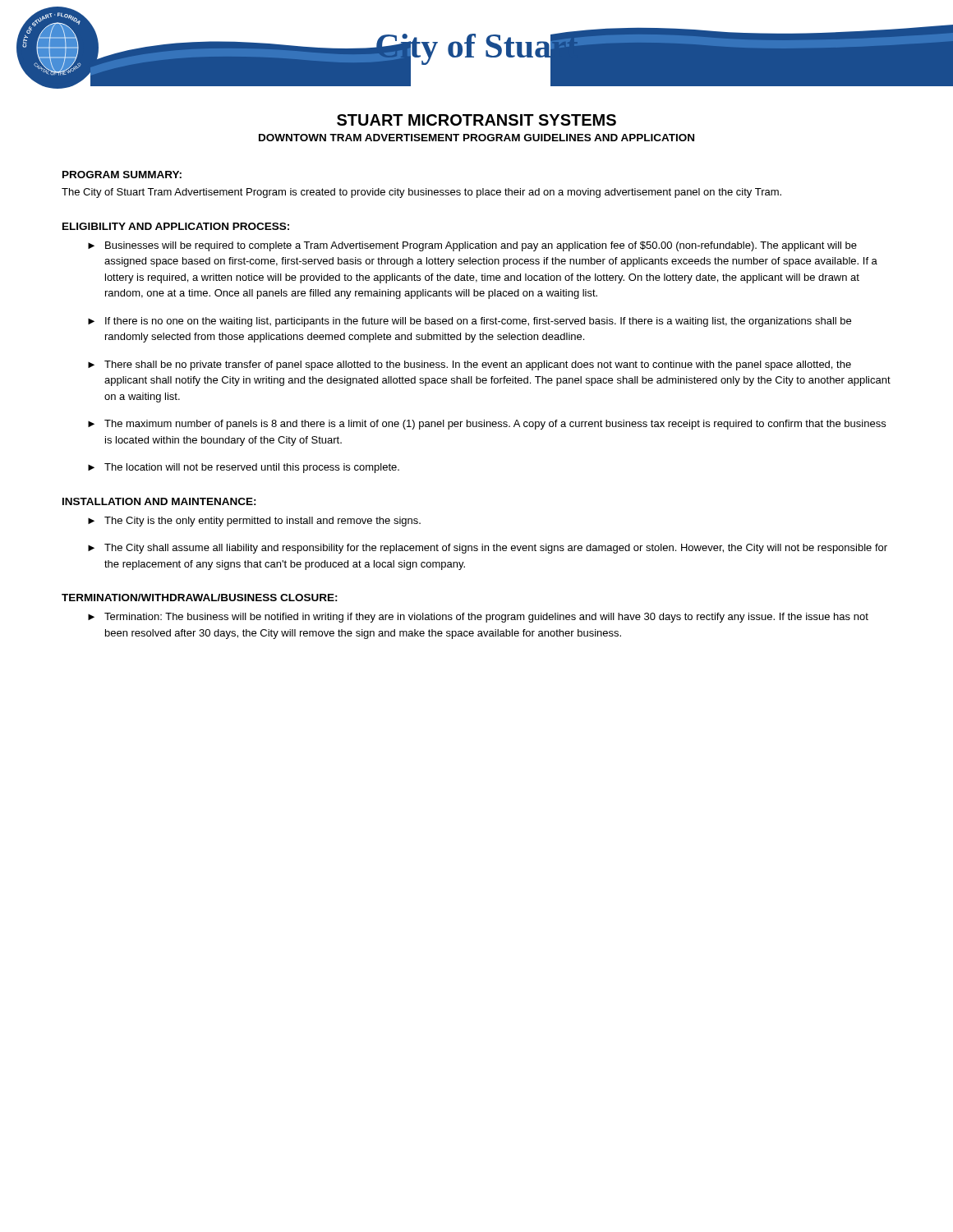Locate the title

[476, 127]
